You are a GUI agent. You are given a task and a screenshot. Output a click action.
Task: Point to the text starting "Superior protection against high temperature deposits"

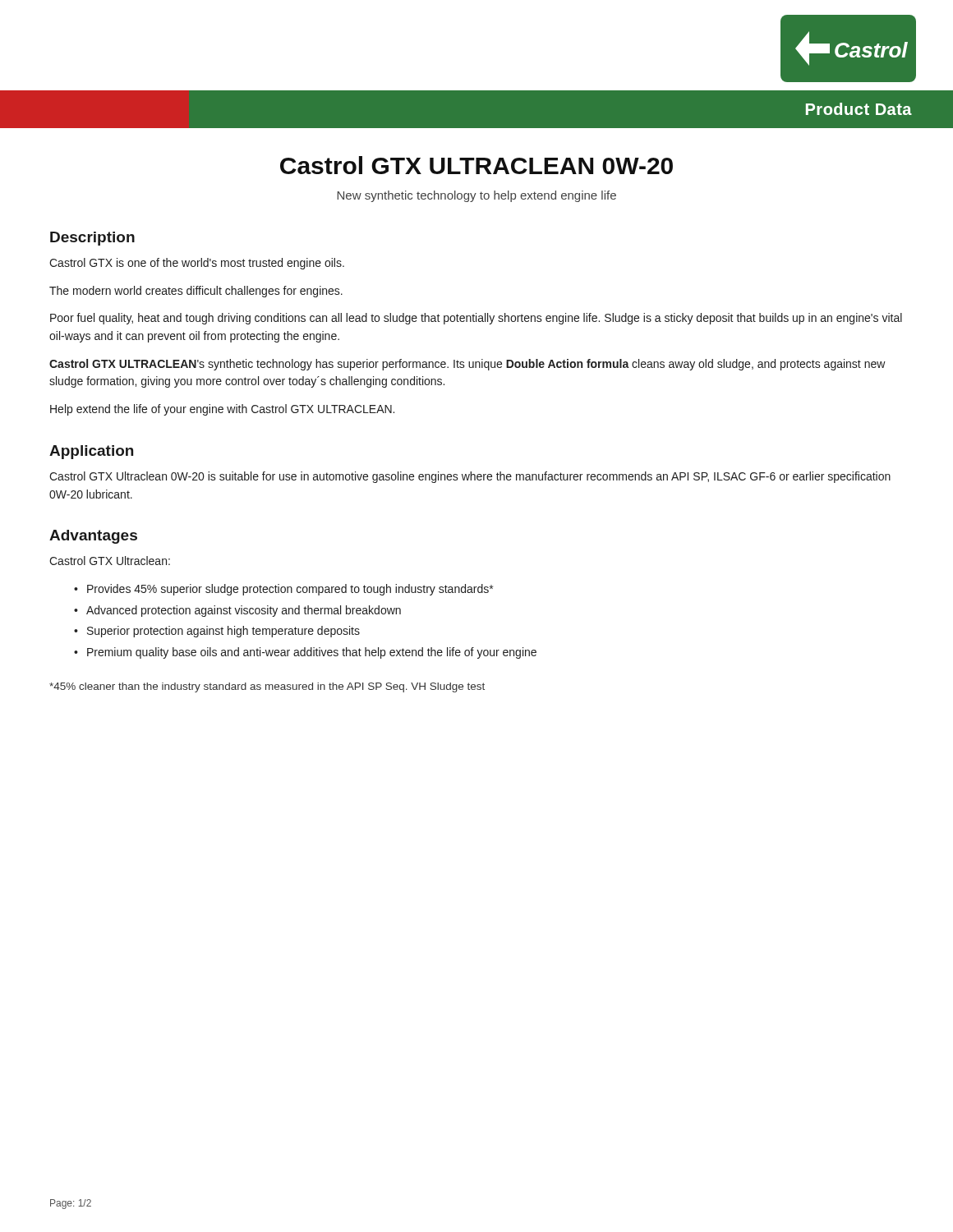[223, 631]
